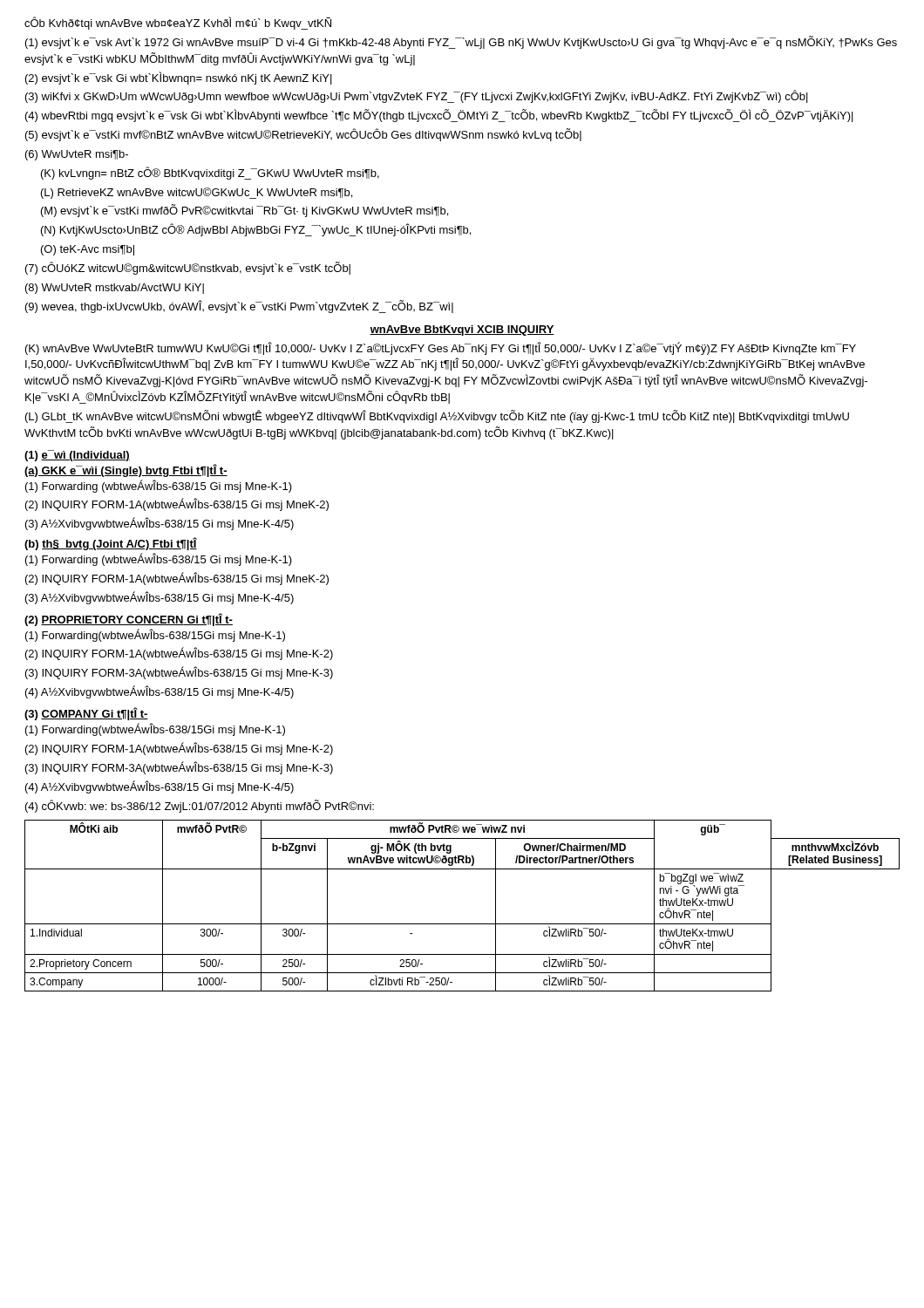
Task: Click on the text starting "(6) WwUvteR msi¶b-"
Action: coord(77,154)
